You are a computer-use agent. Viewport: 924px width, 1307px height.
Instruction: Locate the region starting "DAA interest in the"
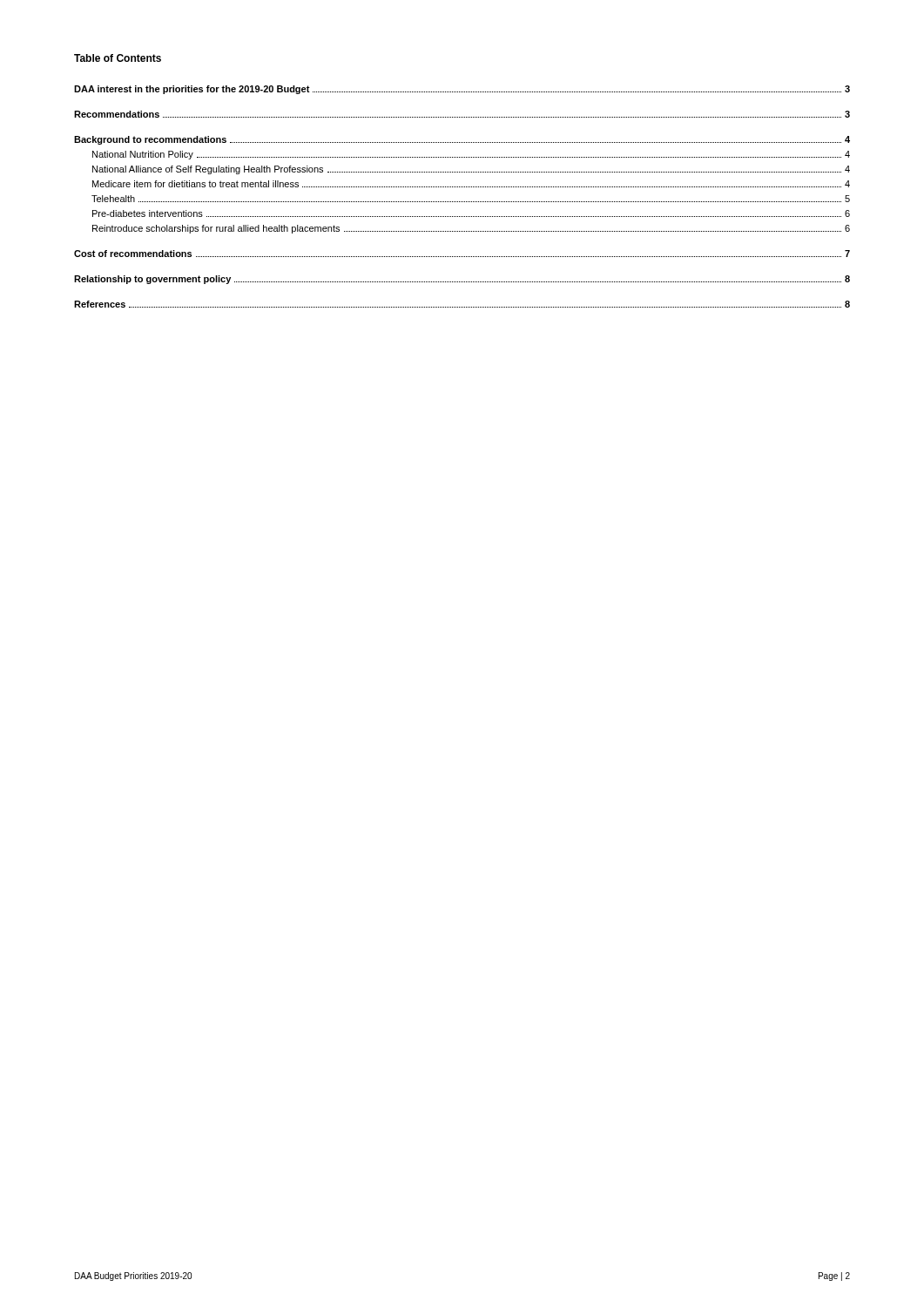pos(462,89)
